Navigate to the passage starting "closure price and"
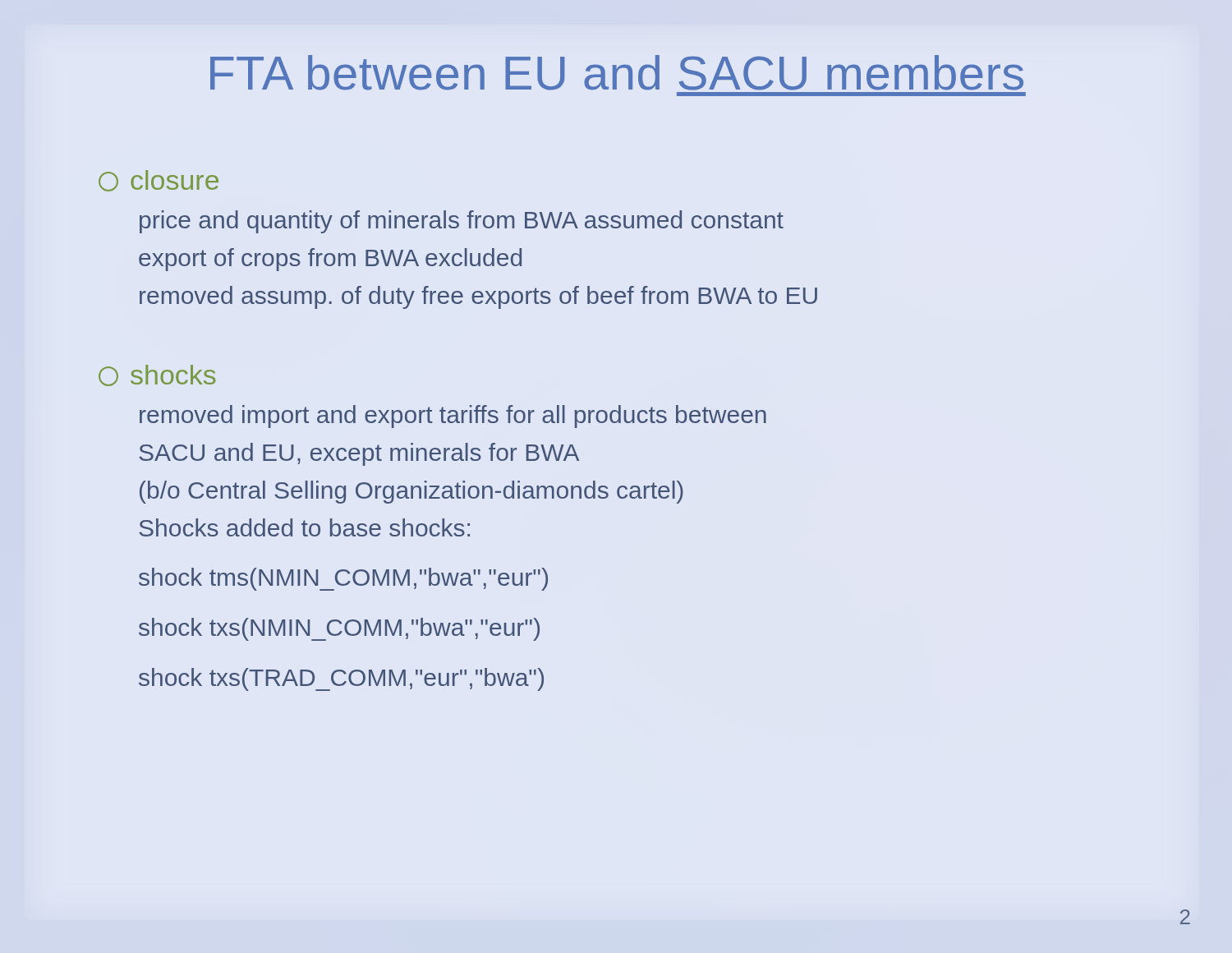Viewport: 1232px width, 953px height. pyautogui.click(x=624, y=239)
